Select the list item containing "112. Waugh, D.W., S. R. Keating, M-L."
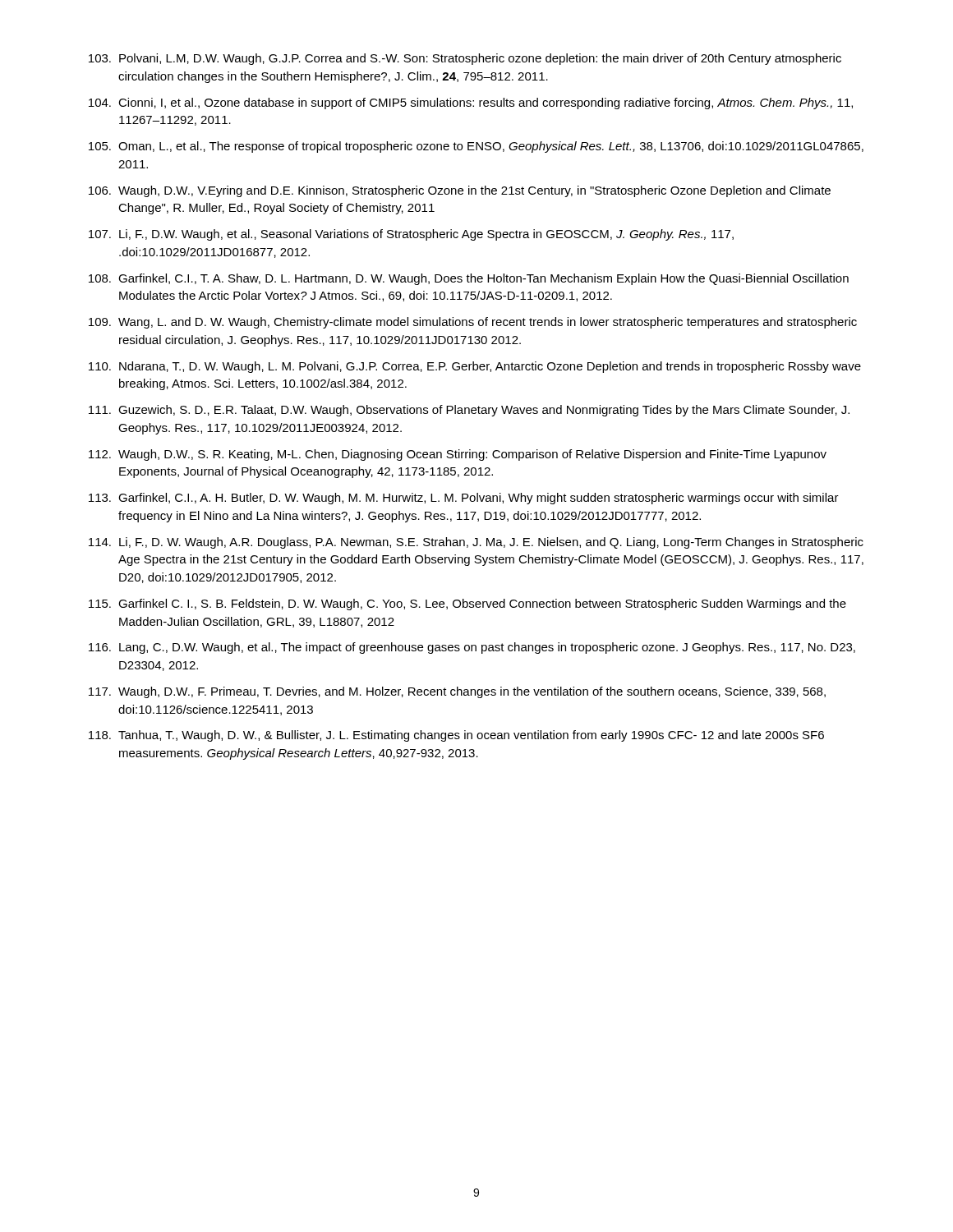 click(476, 463)
